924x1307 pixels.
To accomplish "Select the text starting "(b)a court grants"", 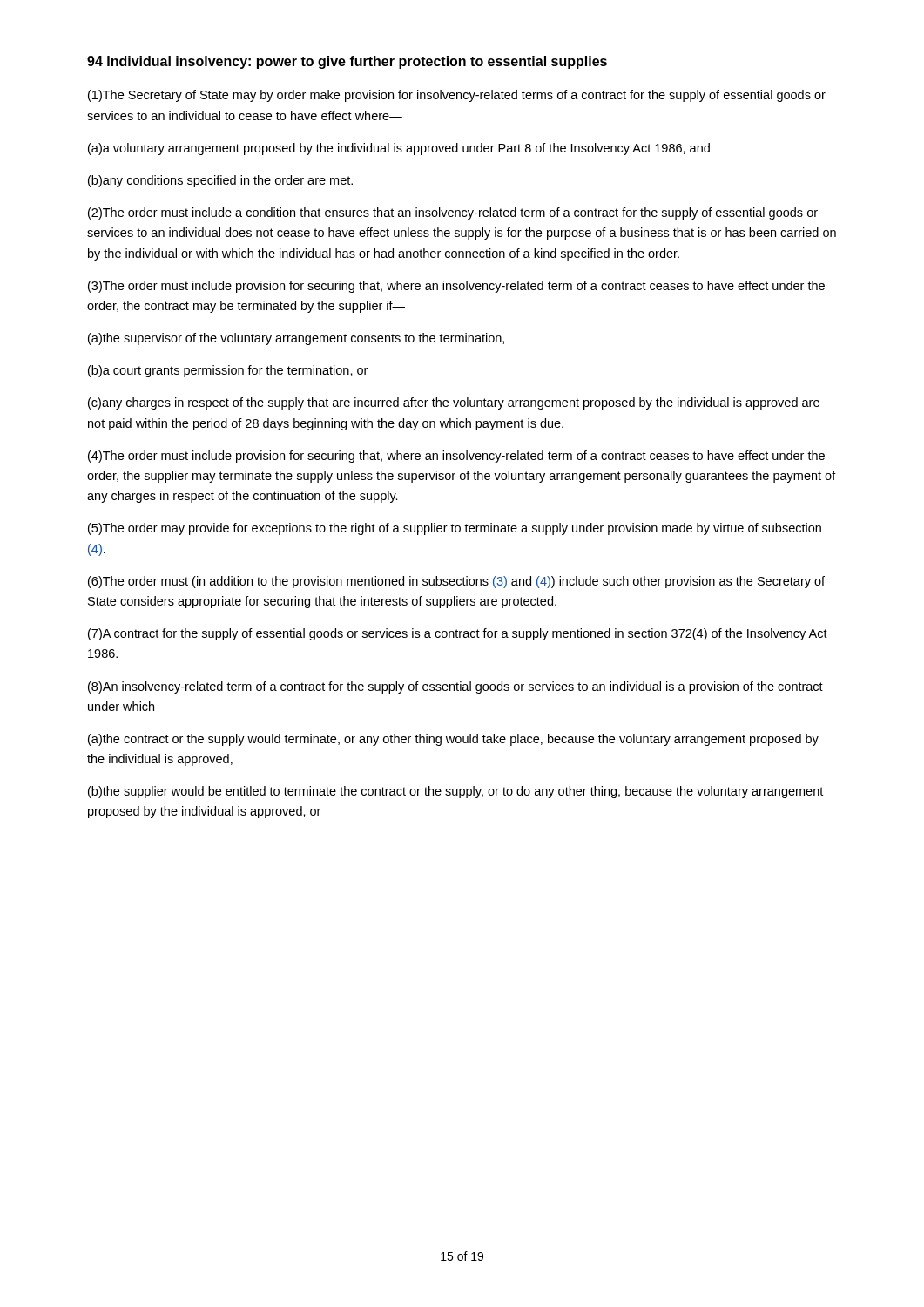I will tap(227, 371).
